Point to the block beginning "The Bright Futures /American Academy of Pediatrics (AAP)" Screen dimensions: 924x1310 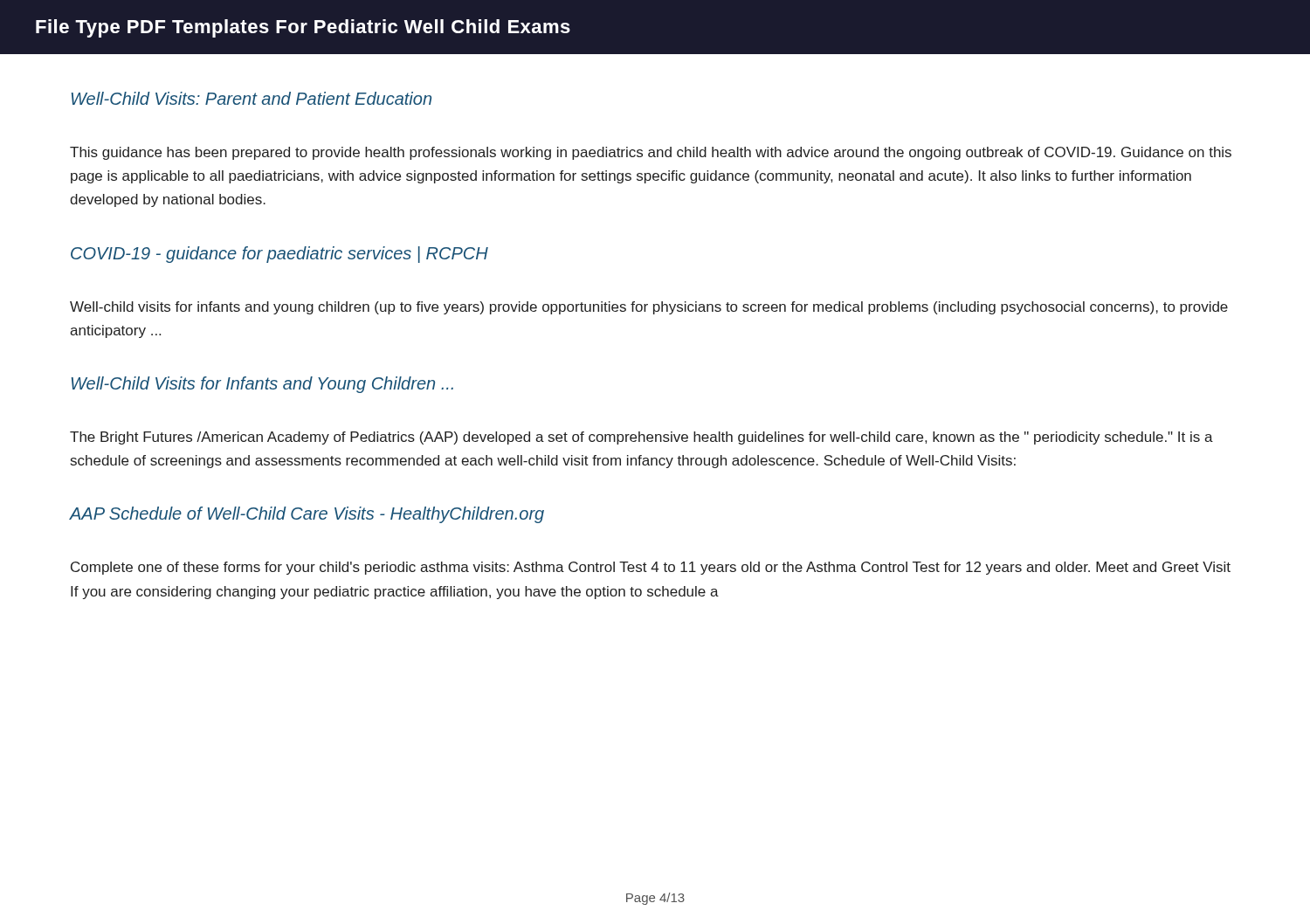[x=655, y=449]
